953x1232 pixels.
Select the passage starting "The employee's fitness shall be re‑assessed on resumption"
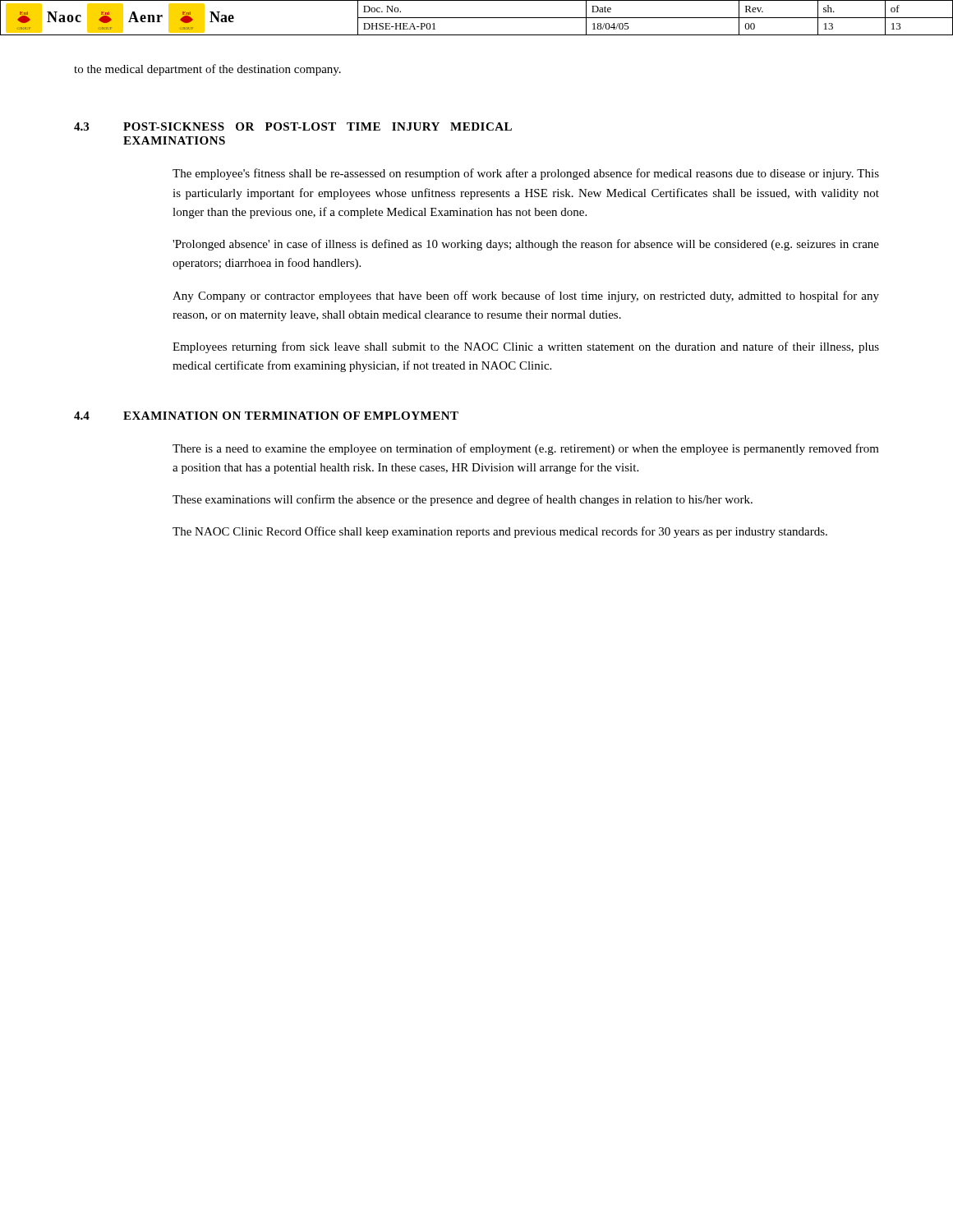[526, 193]
